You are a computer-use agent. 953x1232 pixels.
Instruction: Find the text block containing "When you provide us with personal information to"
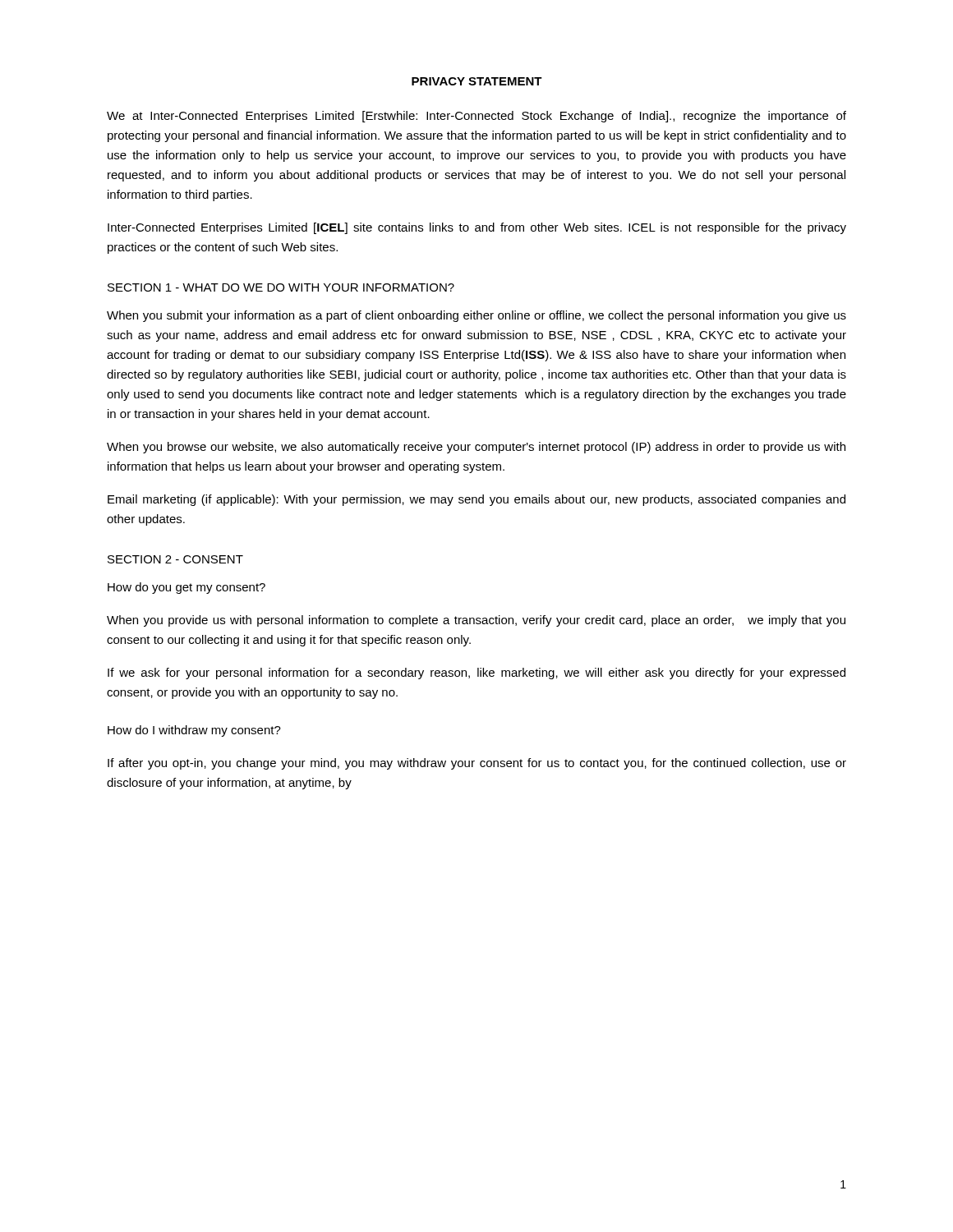pyautogui.click(x=476, y=630)
